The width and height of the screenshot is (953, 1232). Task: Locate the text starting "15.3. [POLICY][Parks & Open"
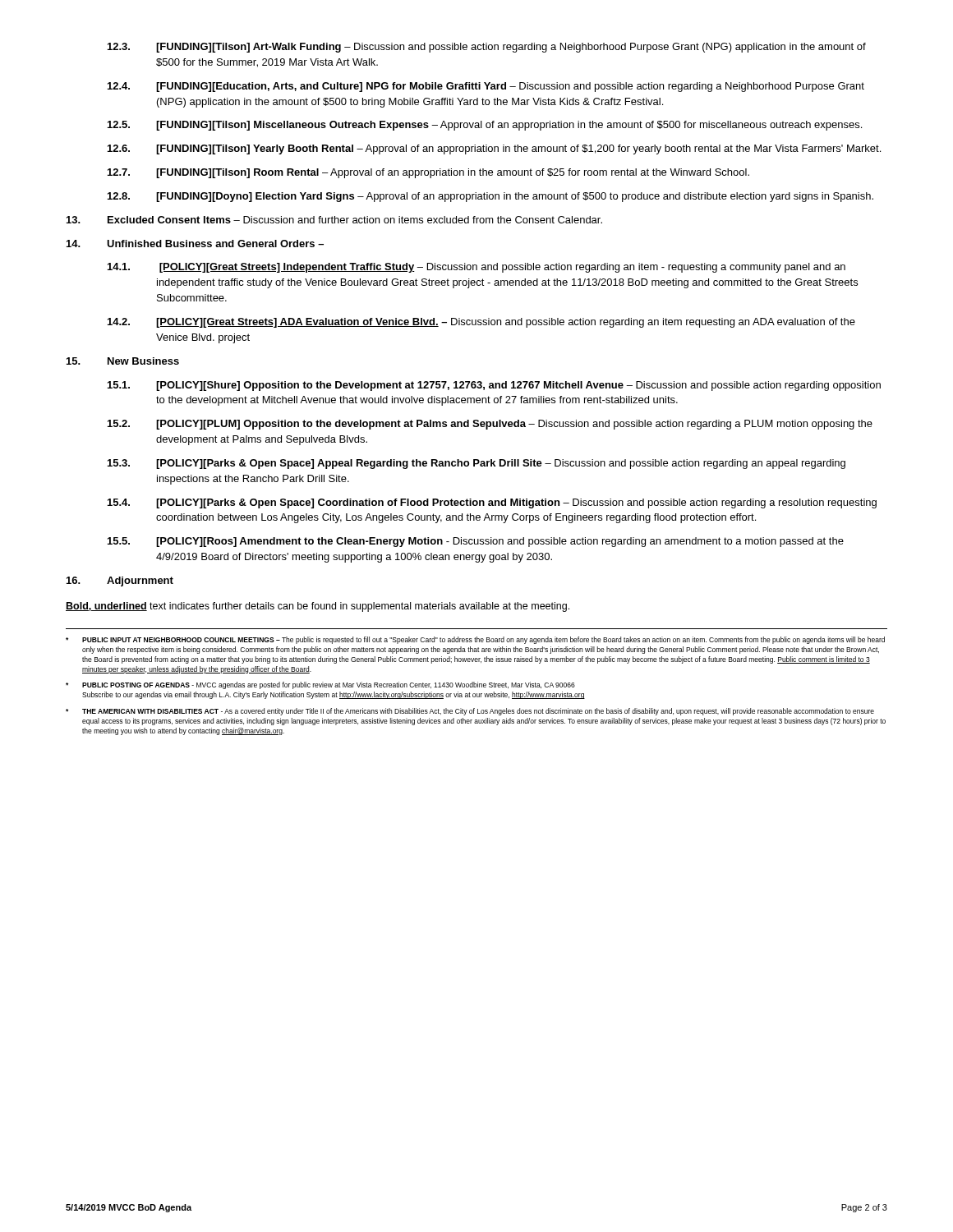497,471
